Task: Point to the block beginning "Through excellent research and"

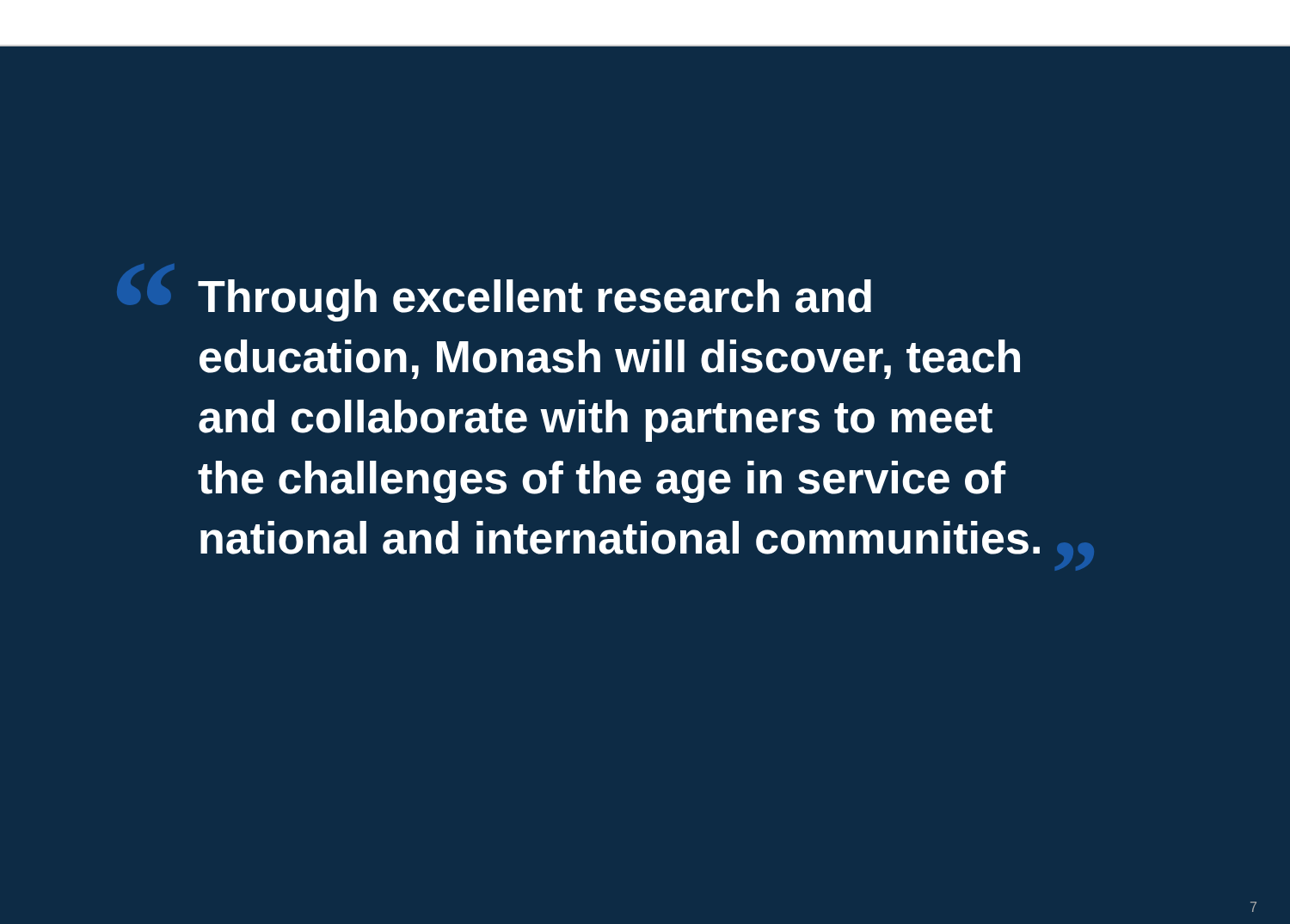Action: [x=649, y=417]
